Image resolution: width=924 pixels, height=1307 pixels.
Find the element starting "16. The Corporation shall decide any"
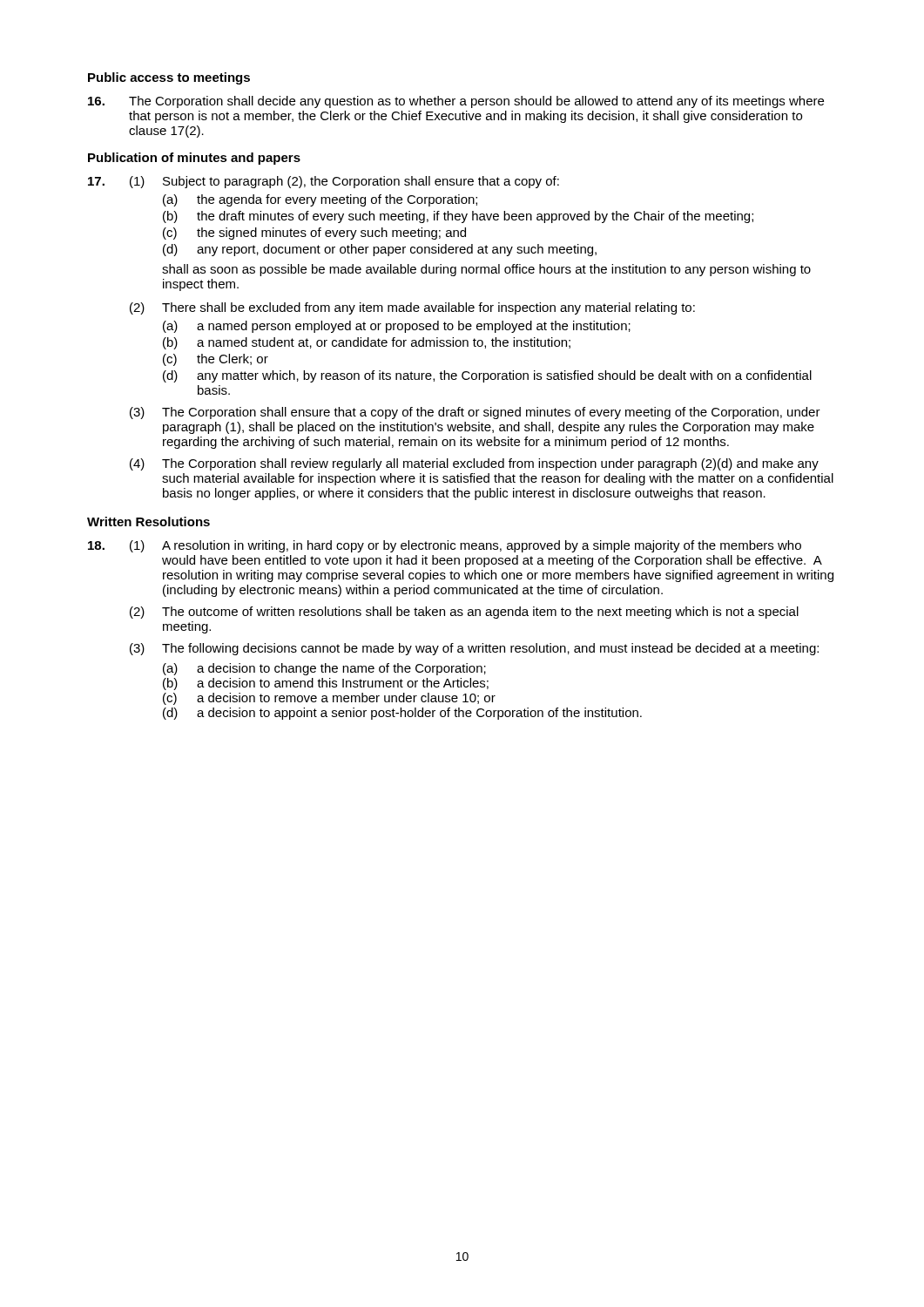(x=462, y=115)
